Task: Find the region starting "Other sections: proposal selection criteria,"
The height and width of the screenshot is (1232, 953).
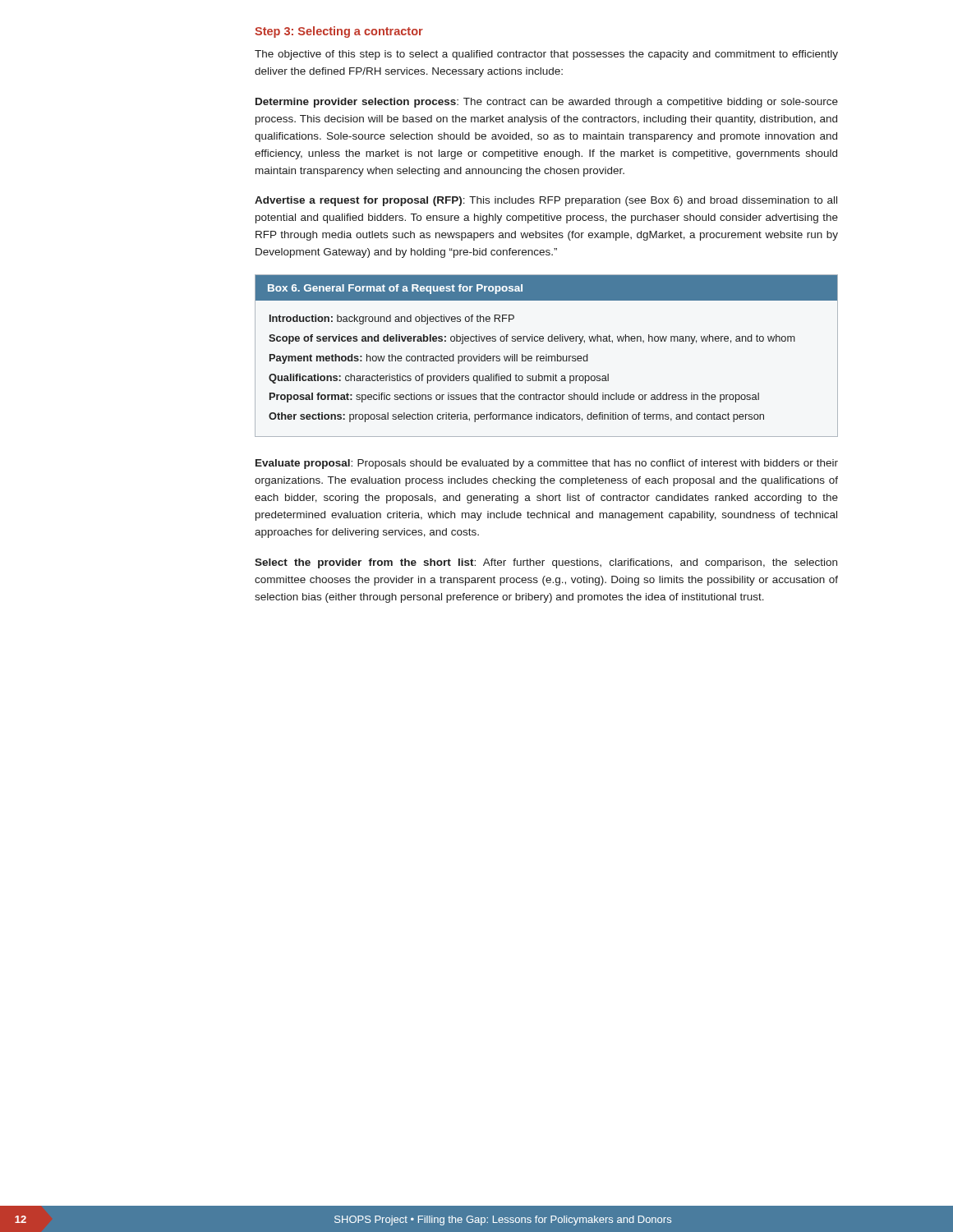Action: [517, 416]
